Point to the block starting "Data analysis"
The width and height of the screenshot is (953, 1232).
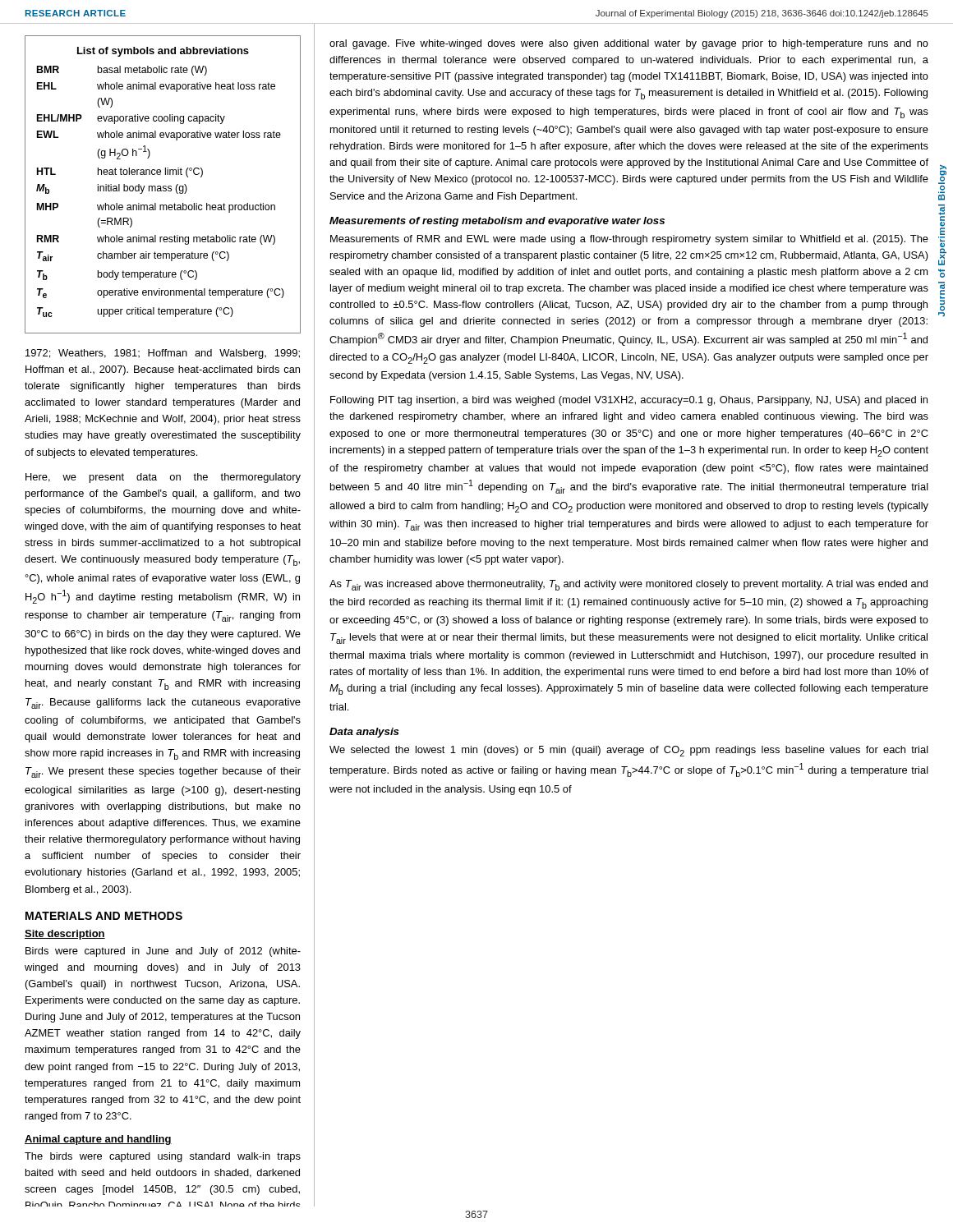(x=364, y=731)
